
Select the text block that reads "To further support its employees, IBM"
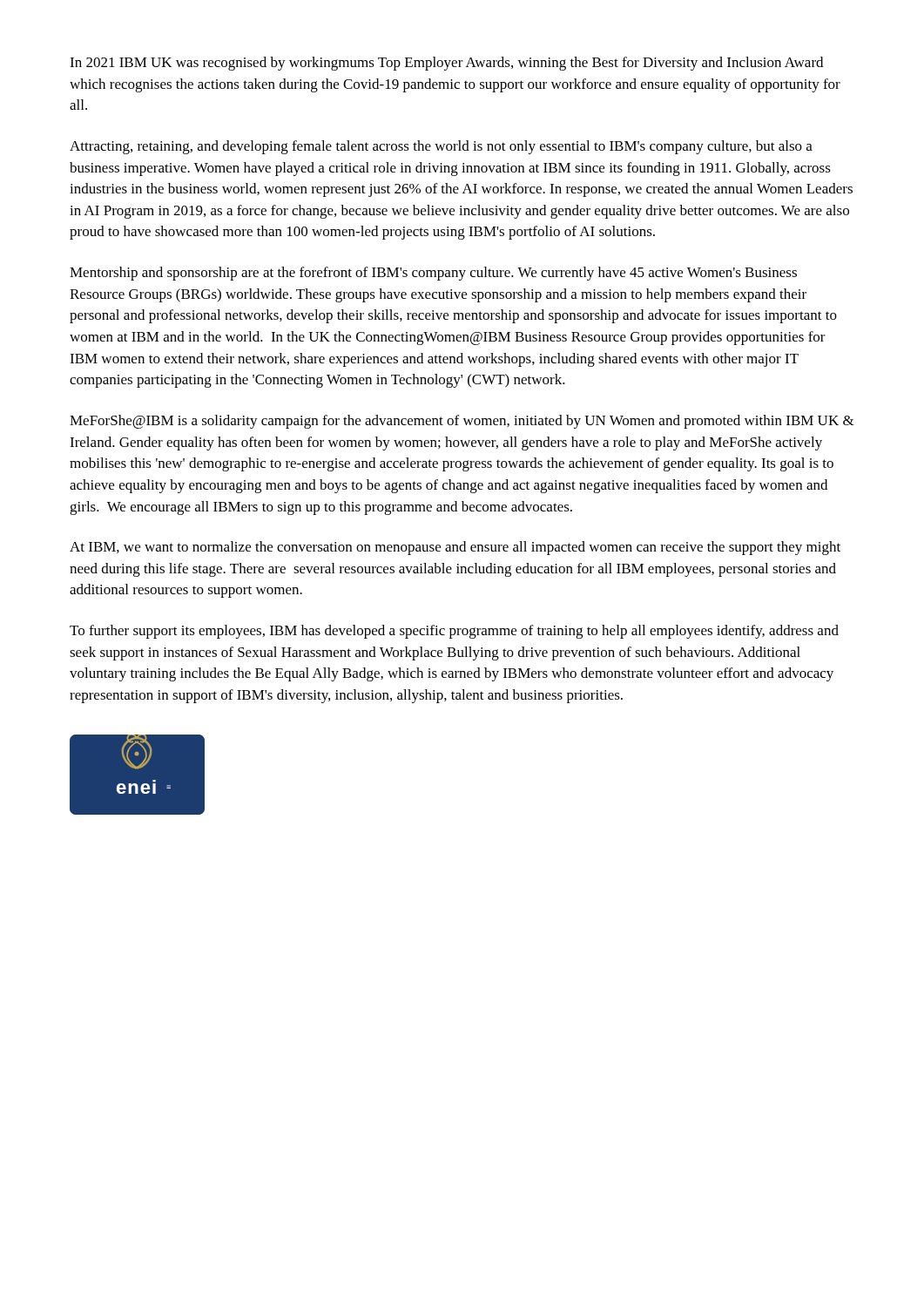coord(454,663)
